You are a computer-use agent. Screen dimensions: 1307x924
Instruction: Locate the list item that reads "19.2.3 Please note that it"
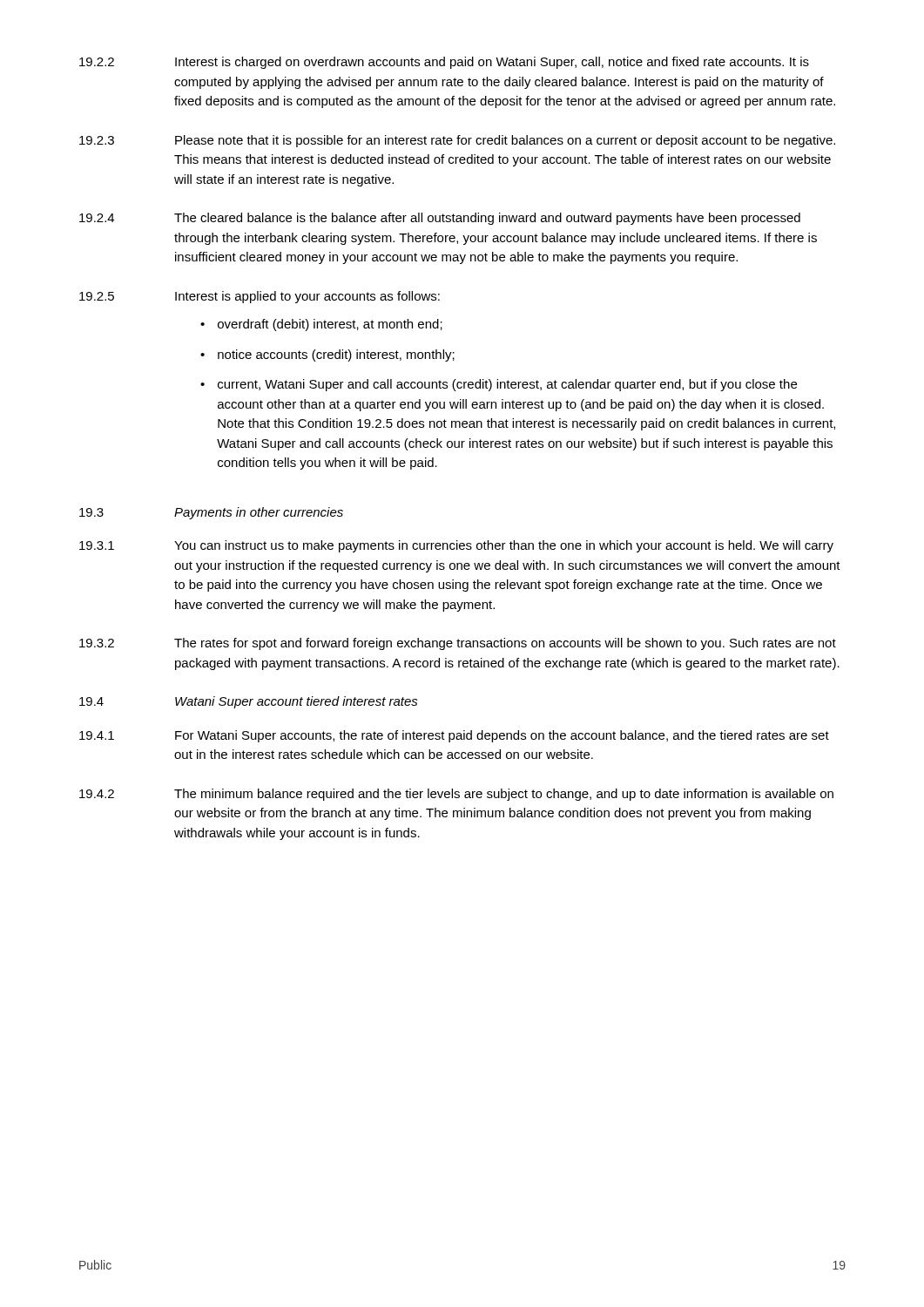pyautogui.click(x=462, y=160)
